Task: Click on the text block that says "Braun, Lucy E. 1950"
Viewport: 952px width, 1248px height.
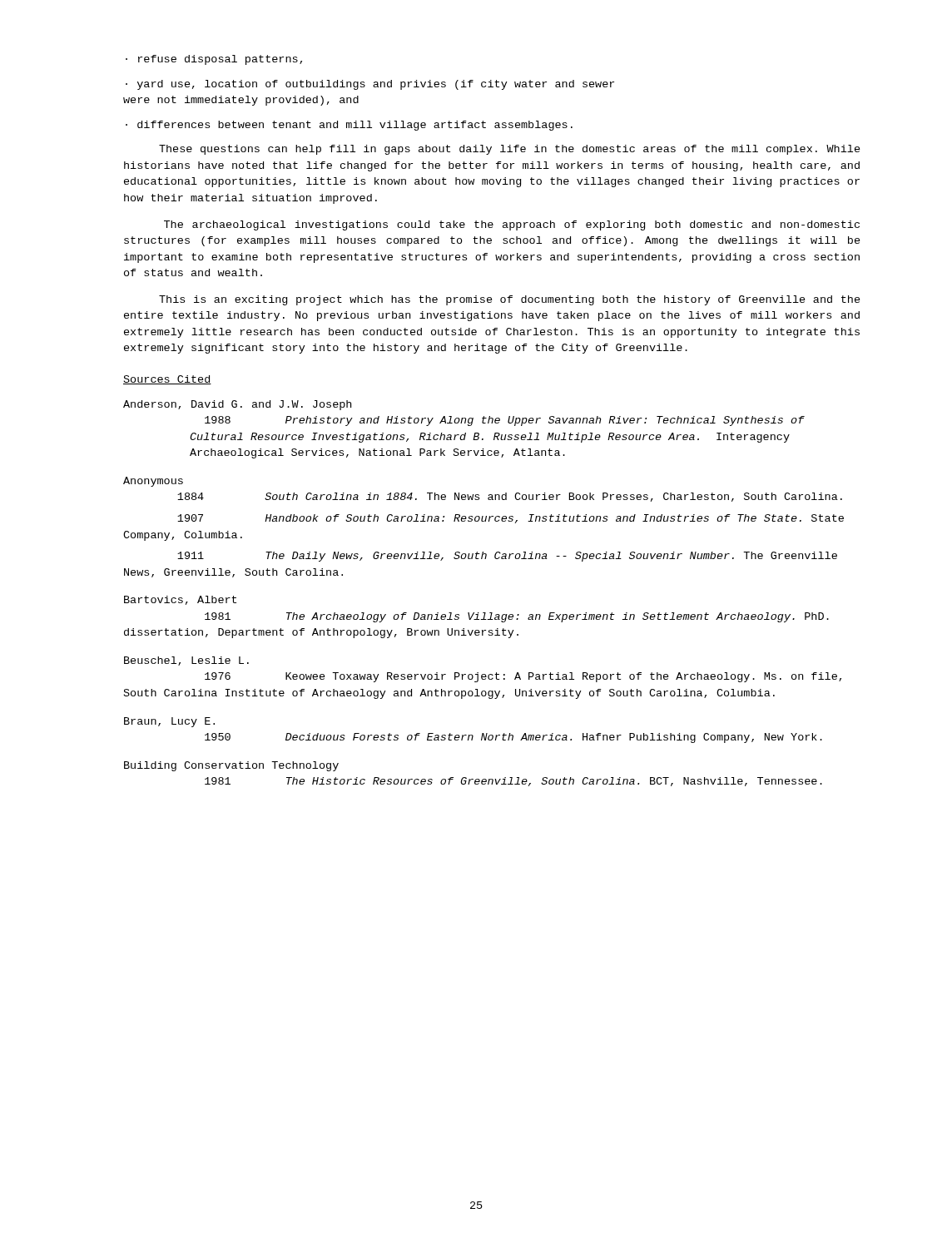Action: 492,730
